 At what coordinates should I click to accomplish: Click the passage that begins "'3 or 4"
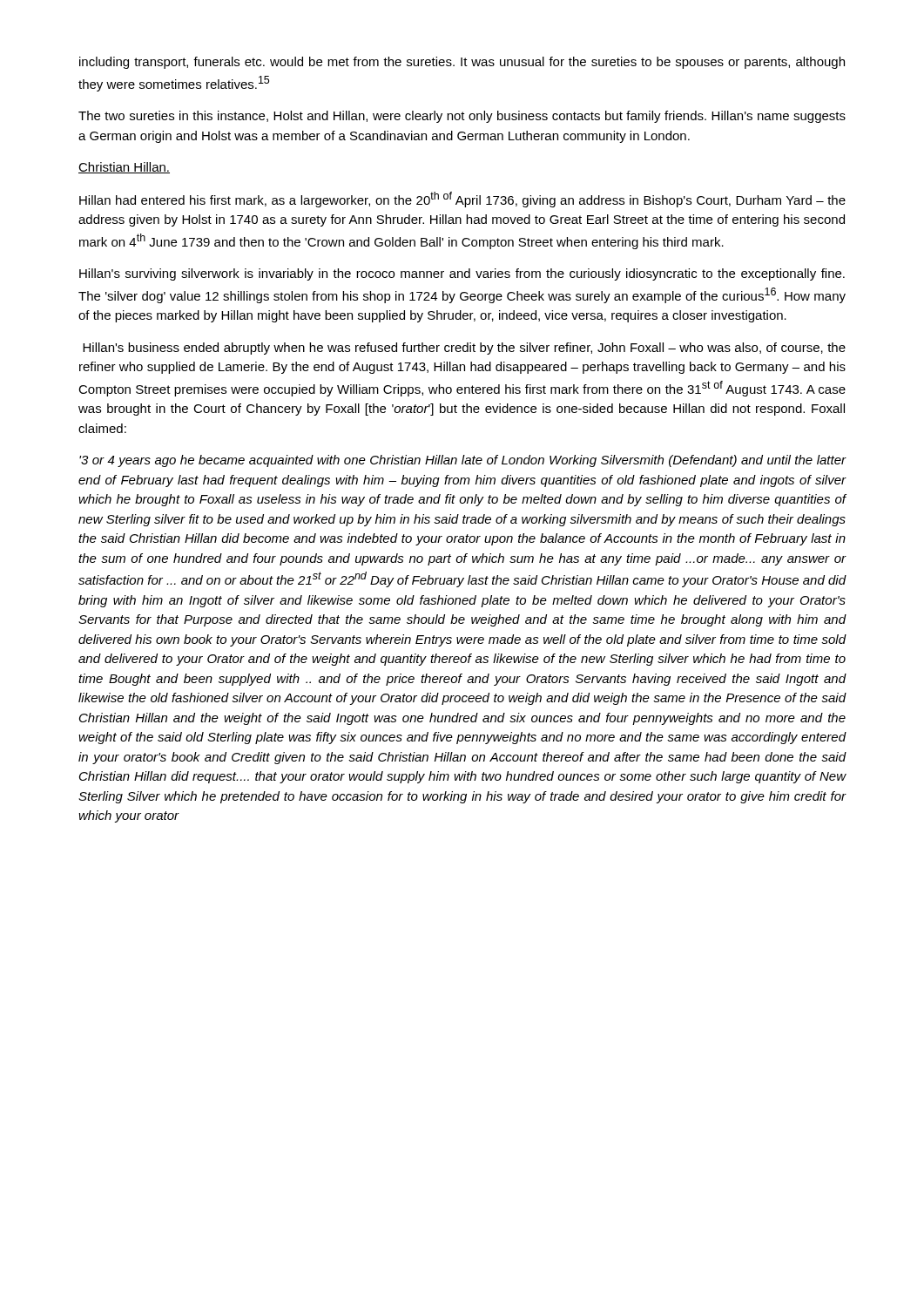462,637
